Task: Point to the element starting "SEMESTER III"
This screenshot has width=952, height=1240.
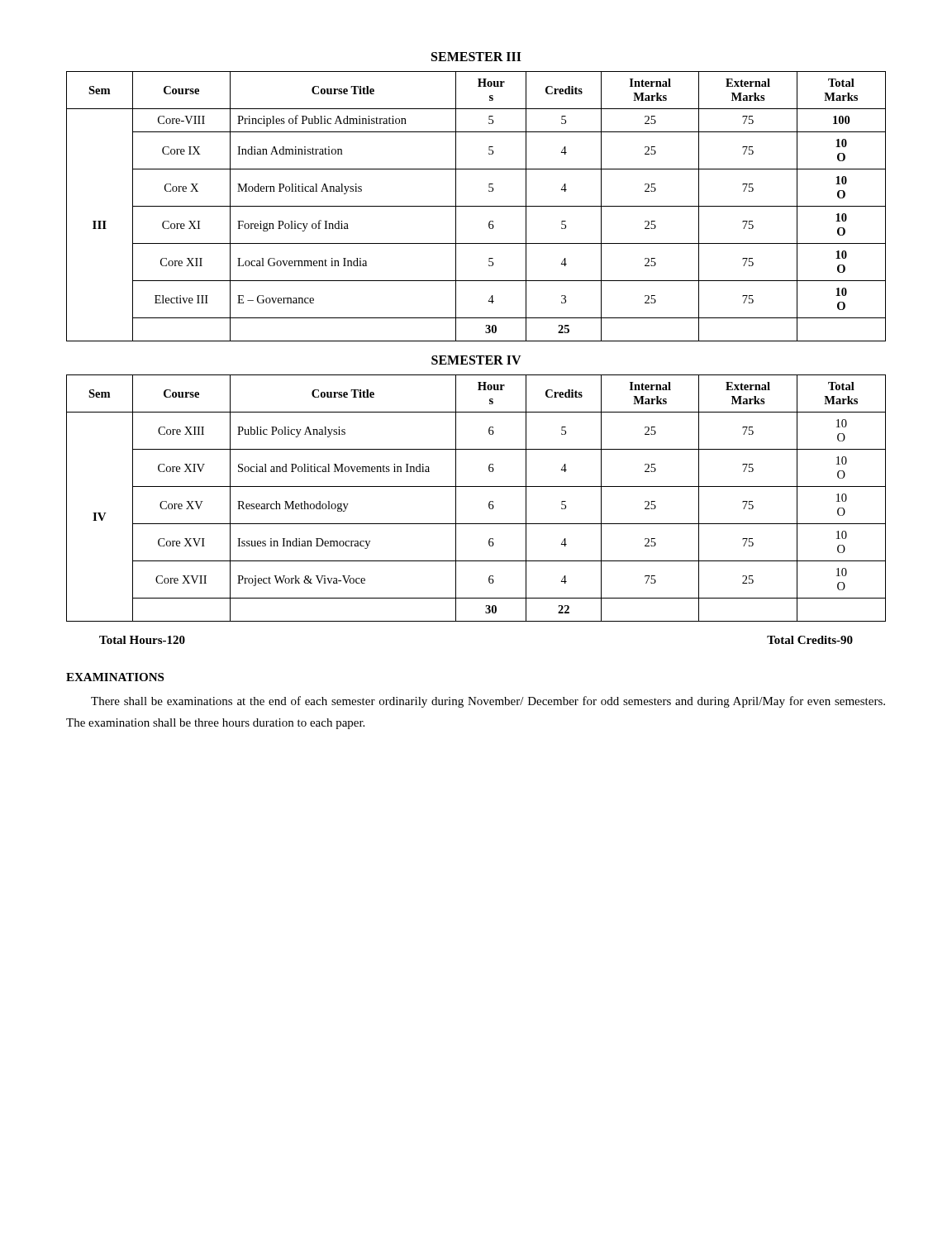Action: [x=476, y=57]
